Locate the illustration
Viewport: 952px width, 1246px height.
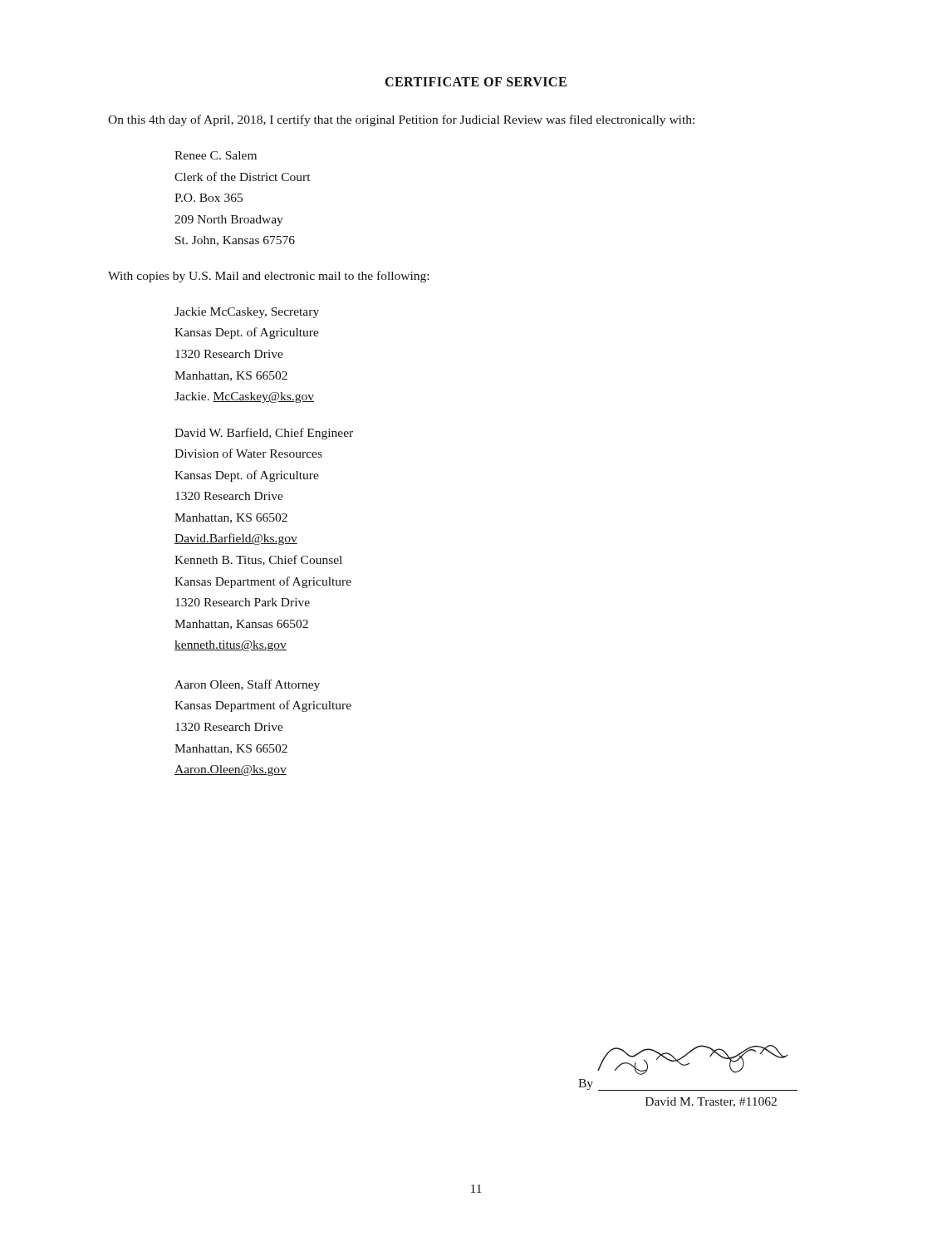click(x=711, y=1079)
